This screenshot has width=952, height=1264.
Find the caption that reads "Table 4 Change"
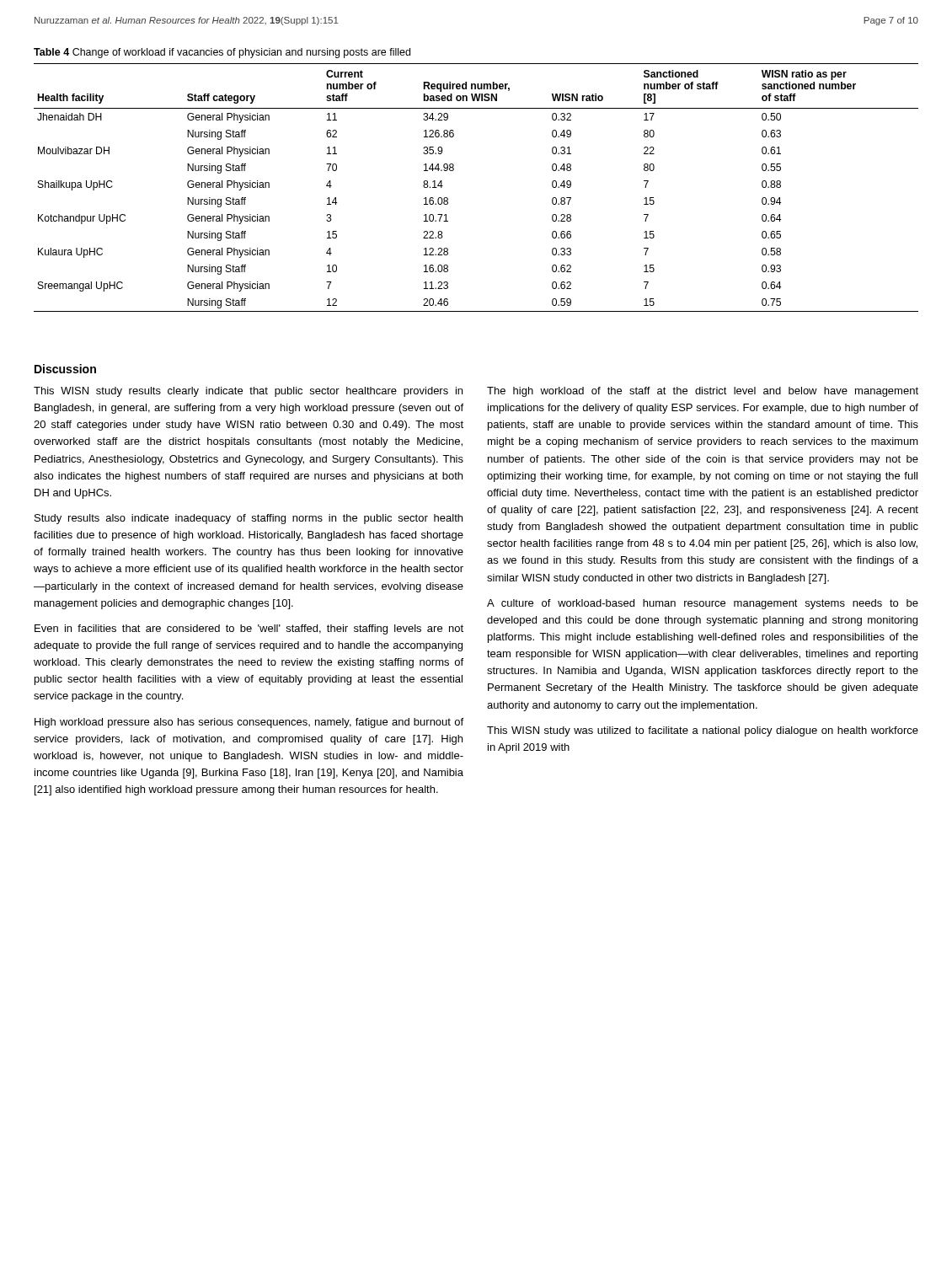point(222,53)
